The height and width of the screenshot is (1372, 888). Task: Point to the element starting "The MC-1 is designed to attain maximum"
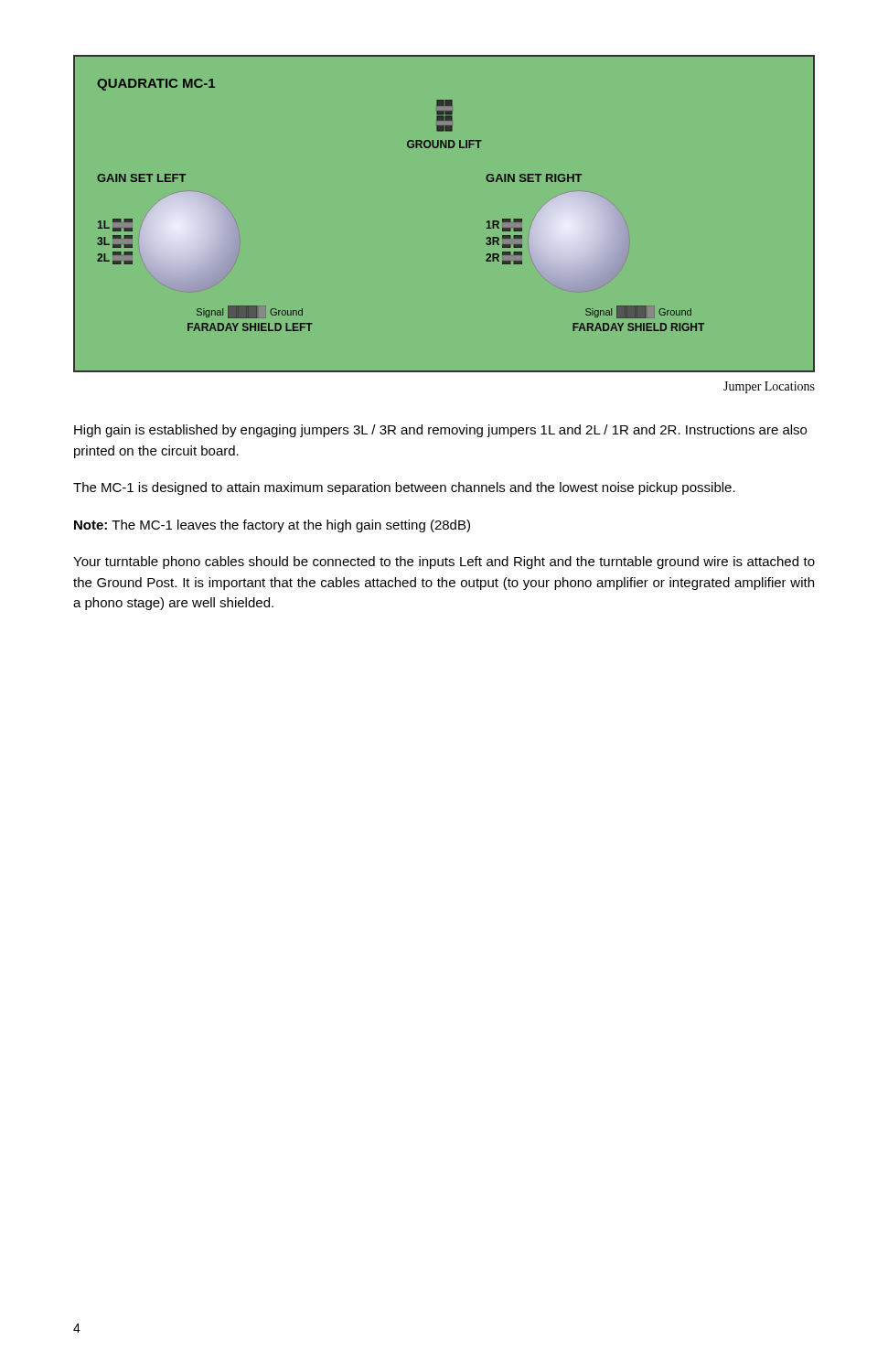click(x=404, y=487)
